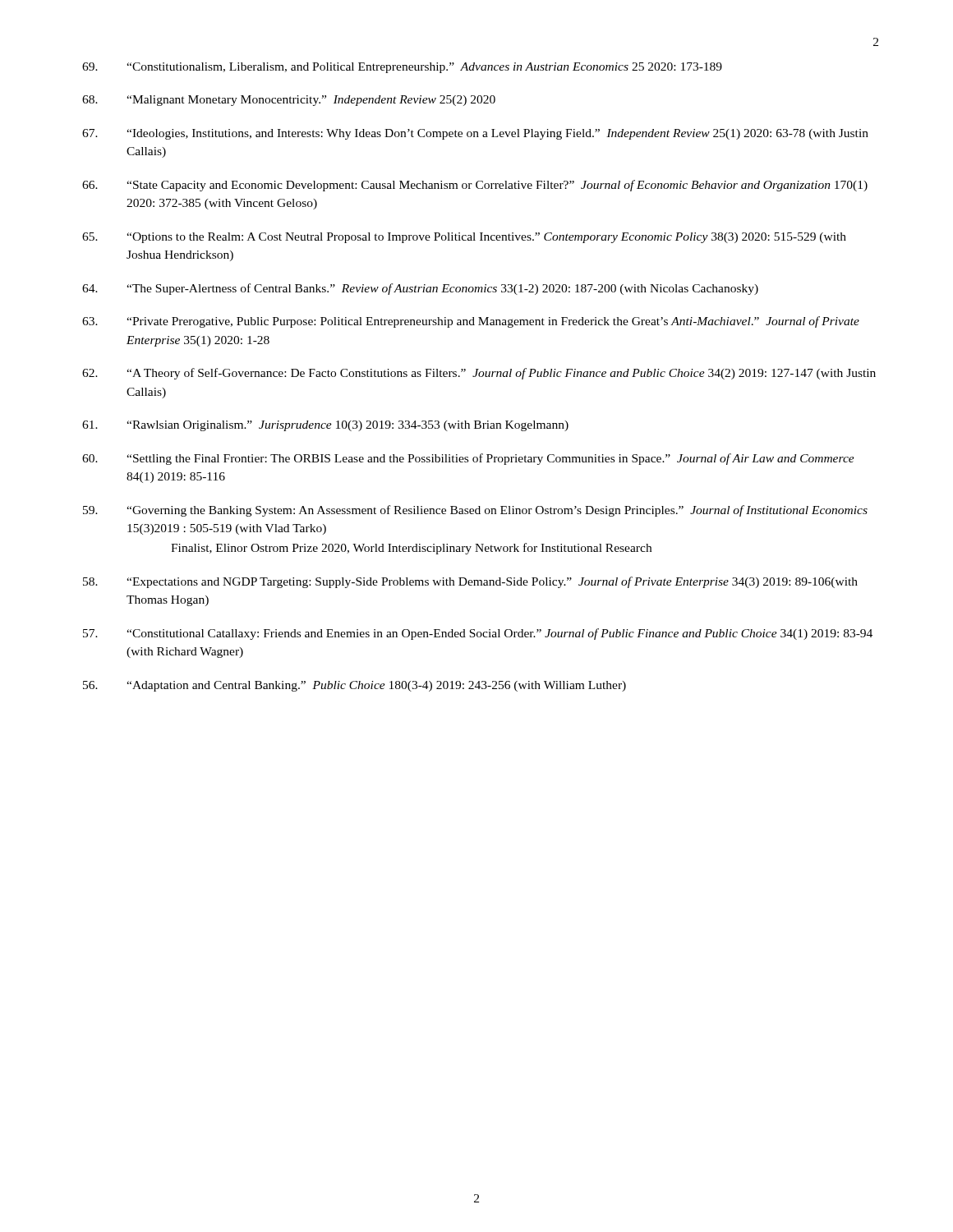
Task: Find the list item containing "63. “Private Prerogative,"
Action: pyautogui.click(x=481, y=331)
